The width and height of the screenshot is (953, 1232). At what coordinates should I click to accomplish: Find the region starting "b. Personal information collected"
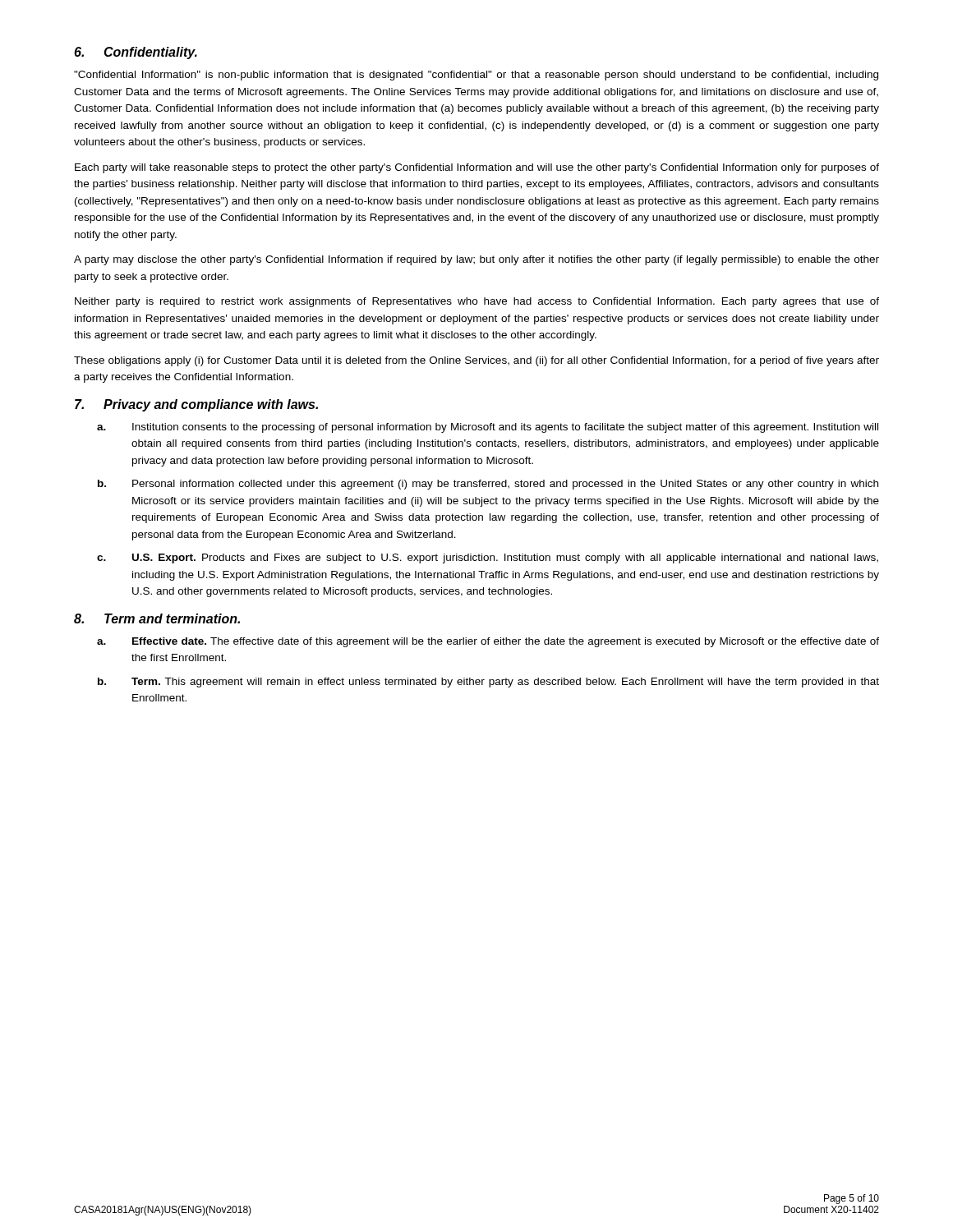tap(476, 509)
